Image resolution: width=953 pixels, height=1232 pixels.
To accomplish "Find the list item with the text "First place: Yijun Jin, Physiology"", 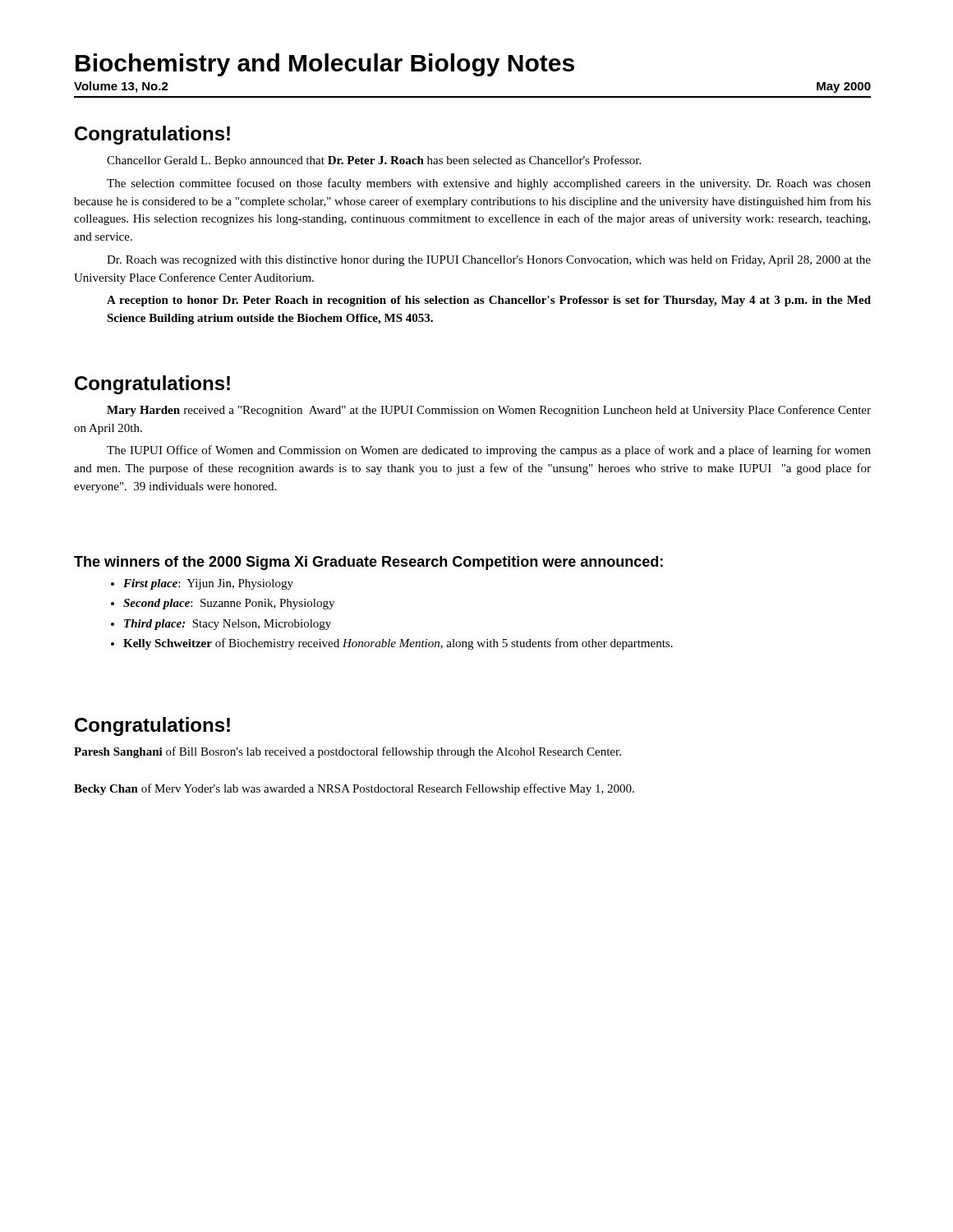I will (x=208, y=583).
